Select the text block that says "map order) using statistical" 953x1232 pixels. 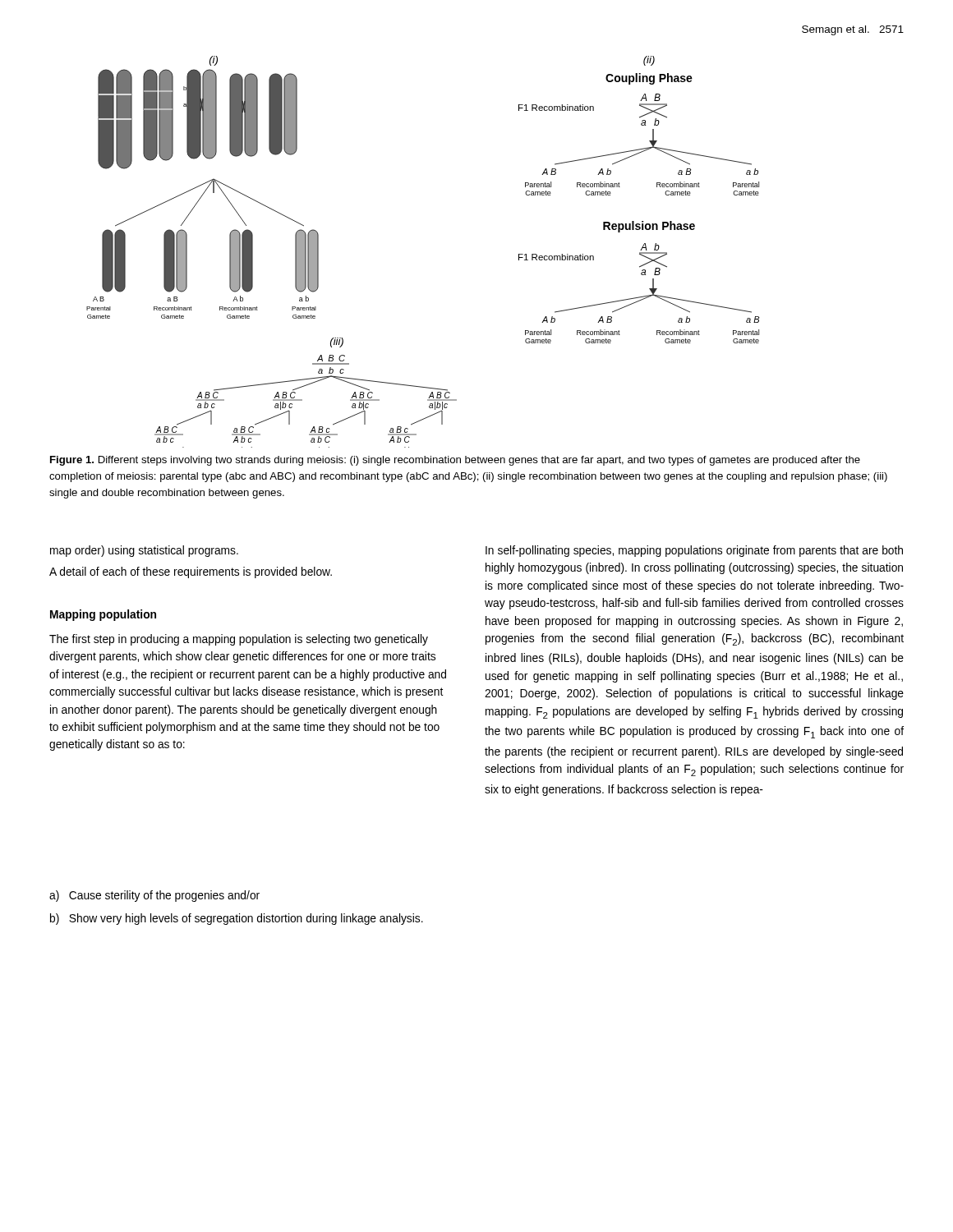144,551
